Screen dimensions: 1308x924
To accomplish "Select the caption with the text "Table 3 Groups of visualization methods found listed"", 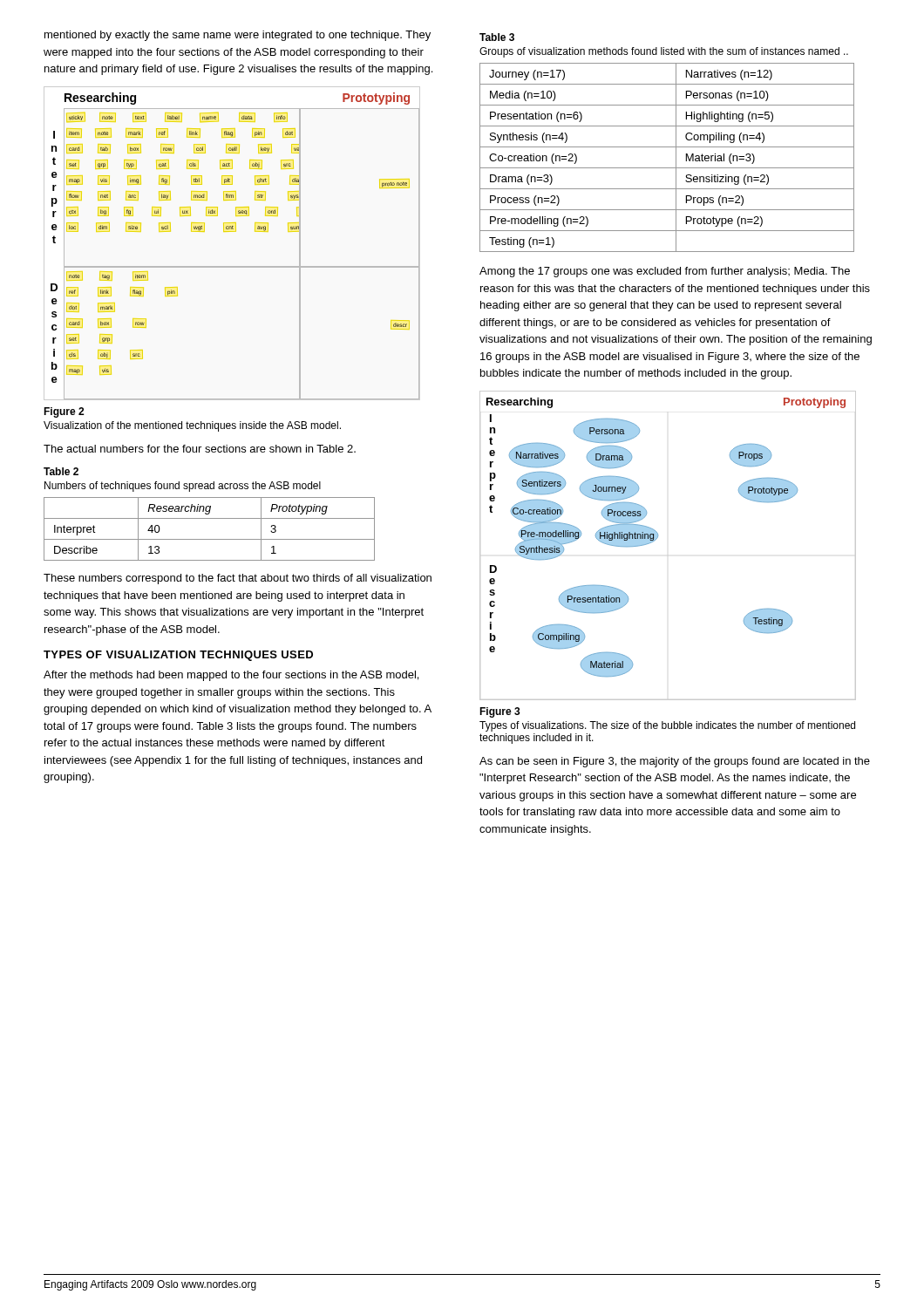I will point(680,44).
